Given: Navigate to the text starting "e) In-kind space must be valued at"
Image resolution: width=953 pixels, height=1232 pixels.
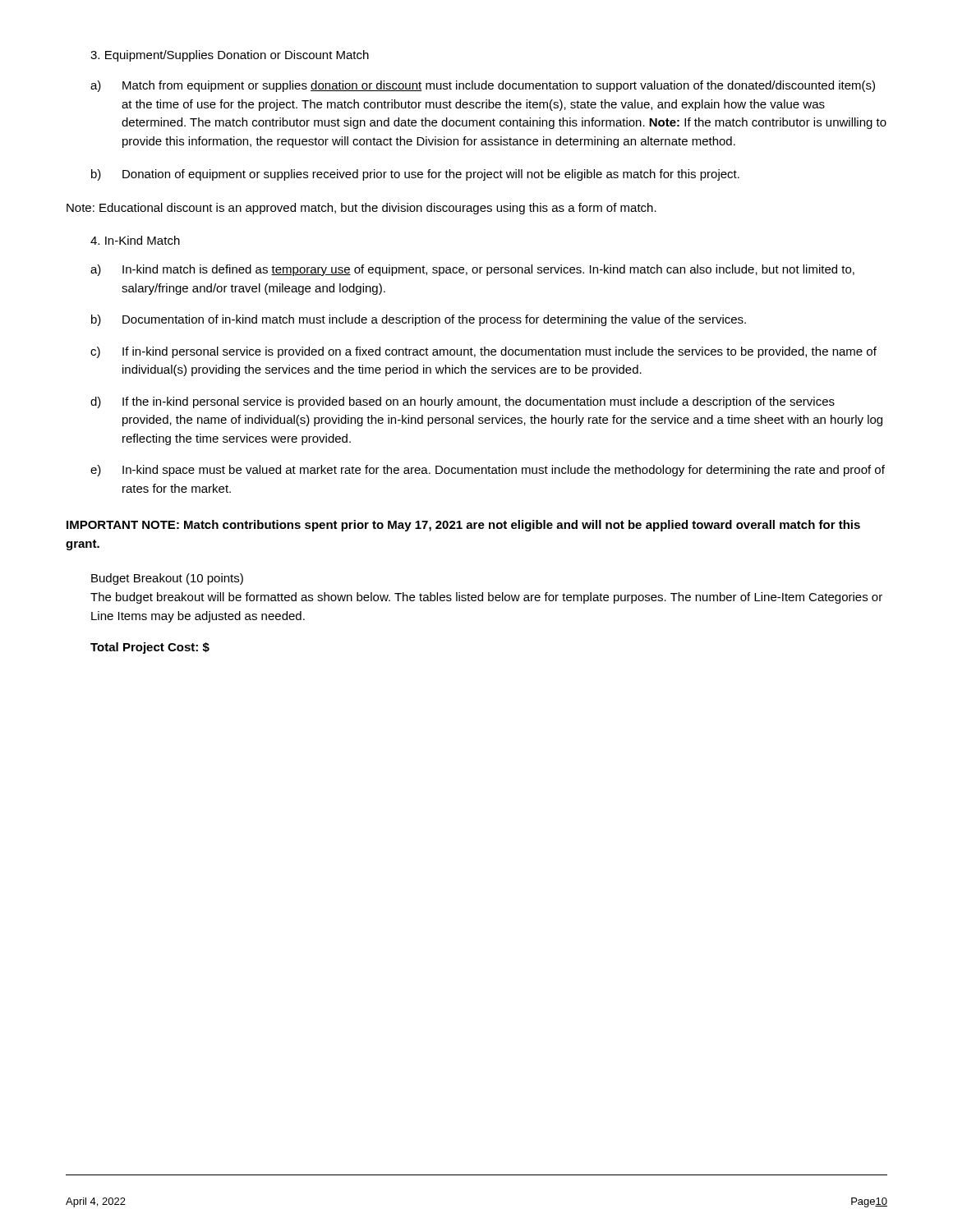Looking at the screenshot, I should (489, 479).
